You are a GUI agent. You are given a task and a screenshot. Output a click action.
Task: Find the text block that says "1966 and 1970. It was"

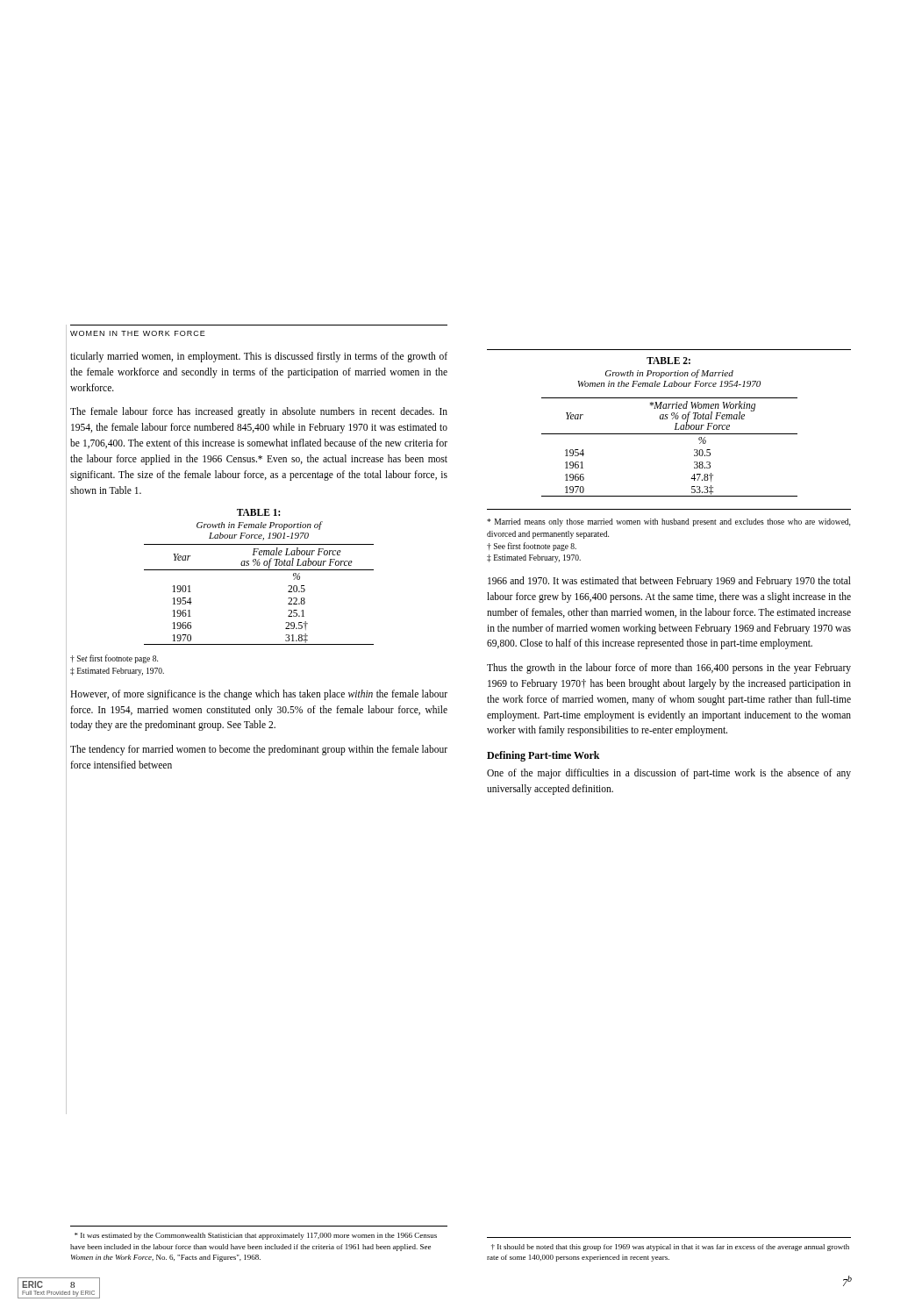[669, 612]
